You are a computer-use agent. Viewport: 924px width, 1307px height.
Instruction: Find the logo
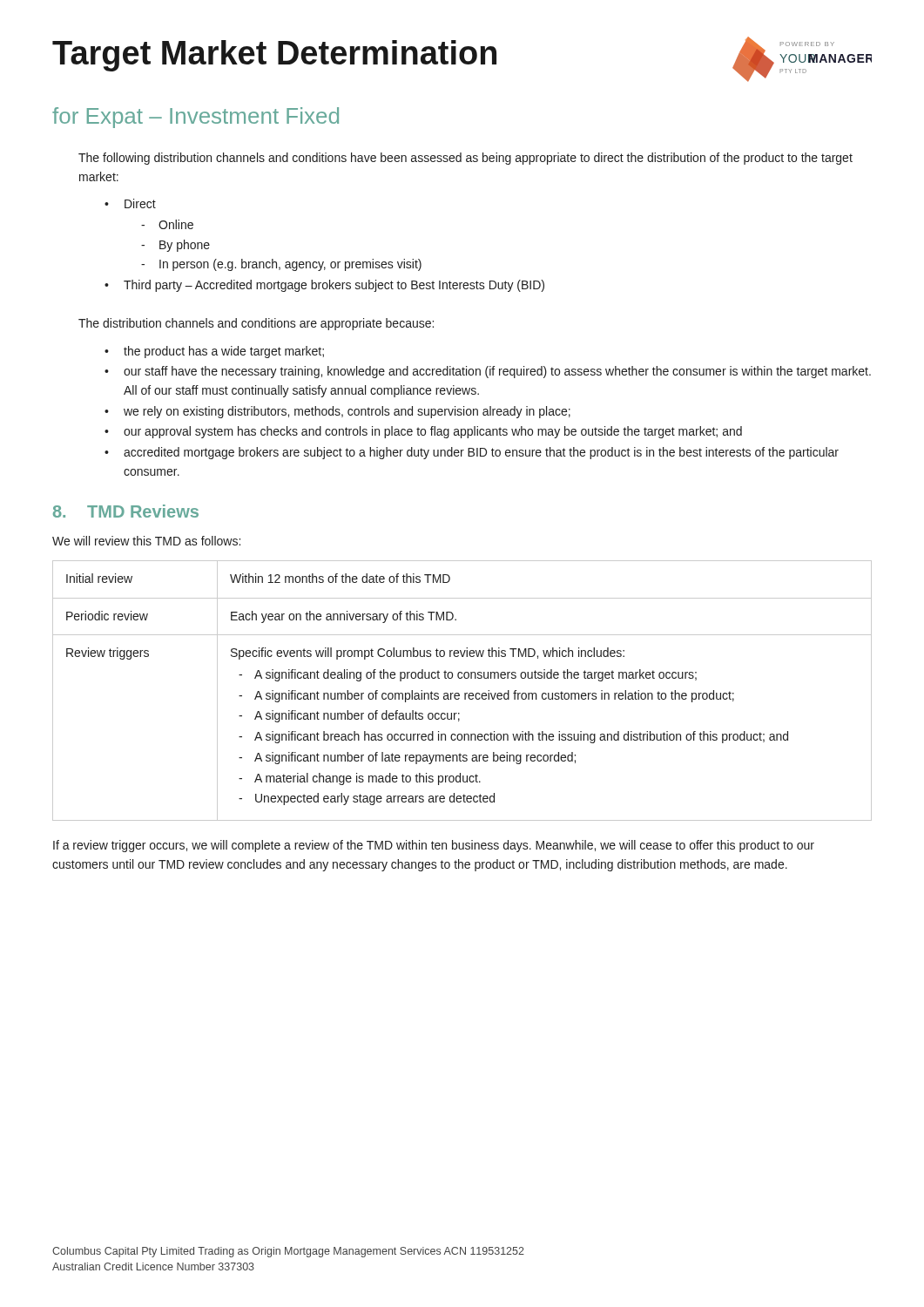tap(802, 66)
